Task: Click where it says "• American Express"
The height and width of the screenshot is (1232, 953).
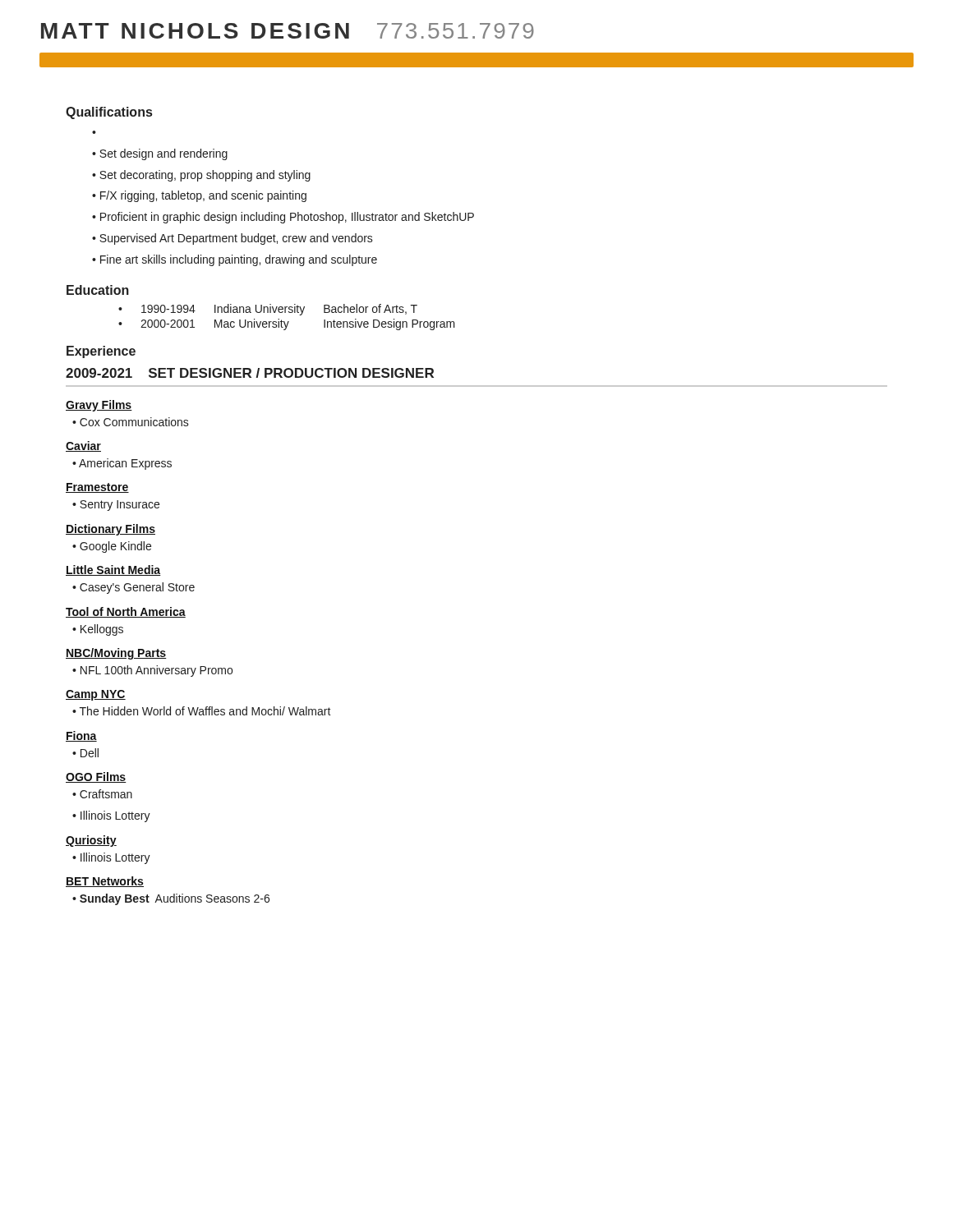Action: [x=122, y=463]
